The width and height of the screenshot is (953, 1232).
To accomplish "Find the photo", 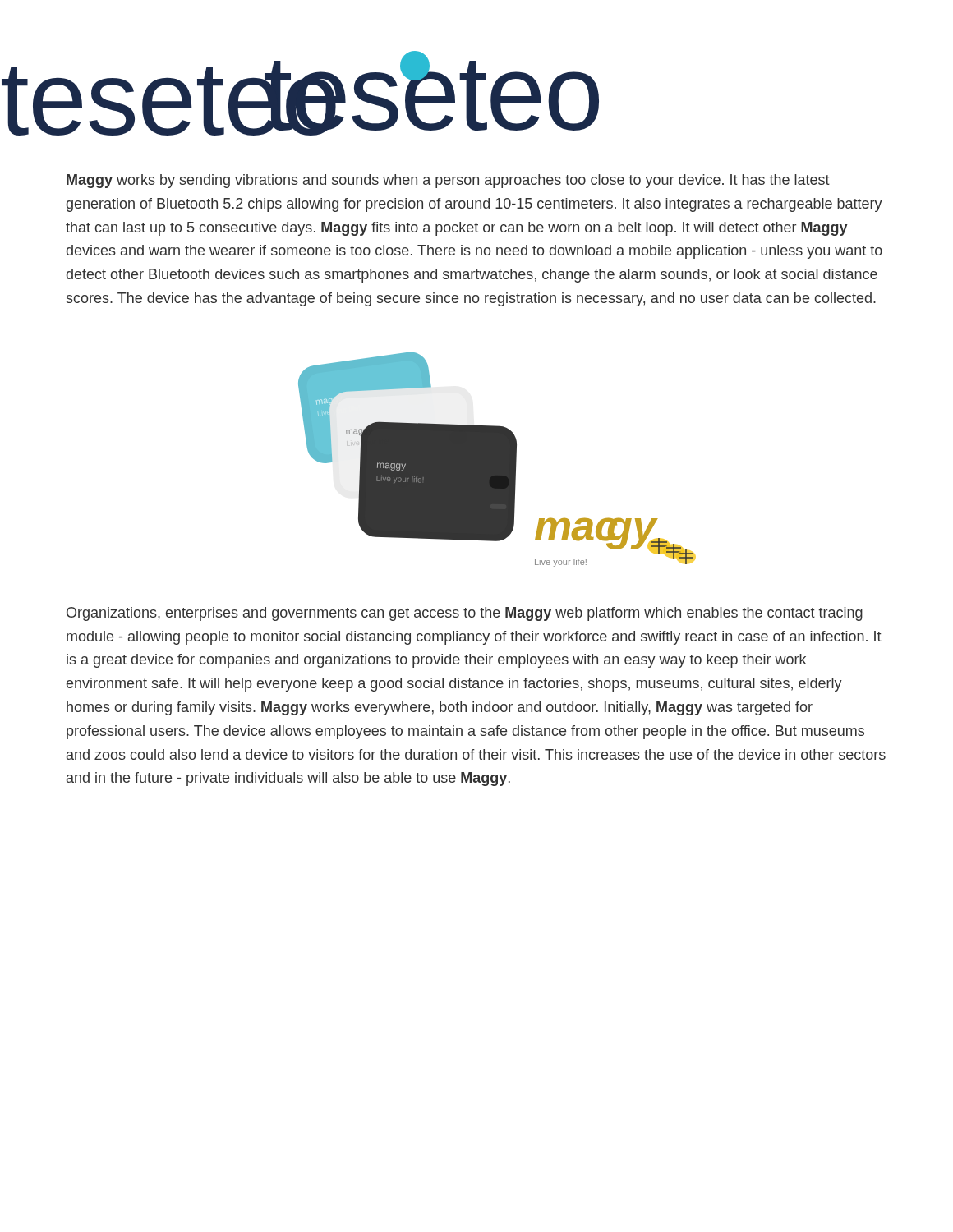I will [x=476, y=464].
